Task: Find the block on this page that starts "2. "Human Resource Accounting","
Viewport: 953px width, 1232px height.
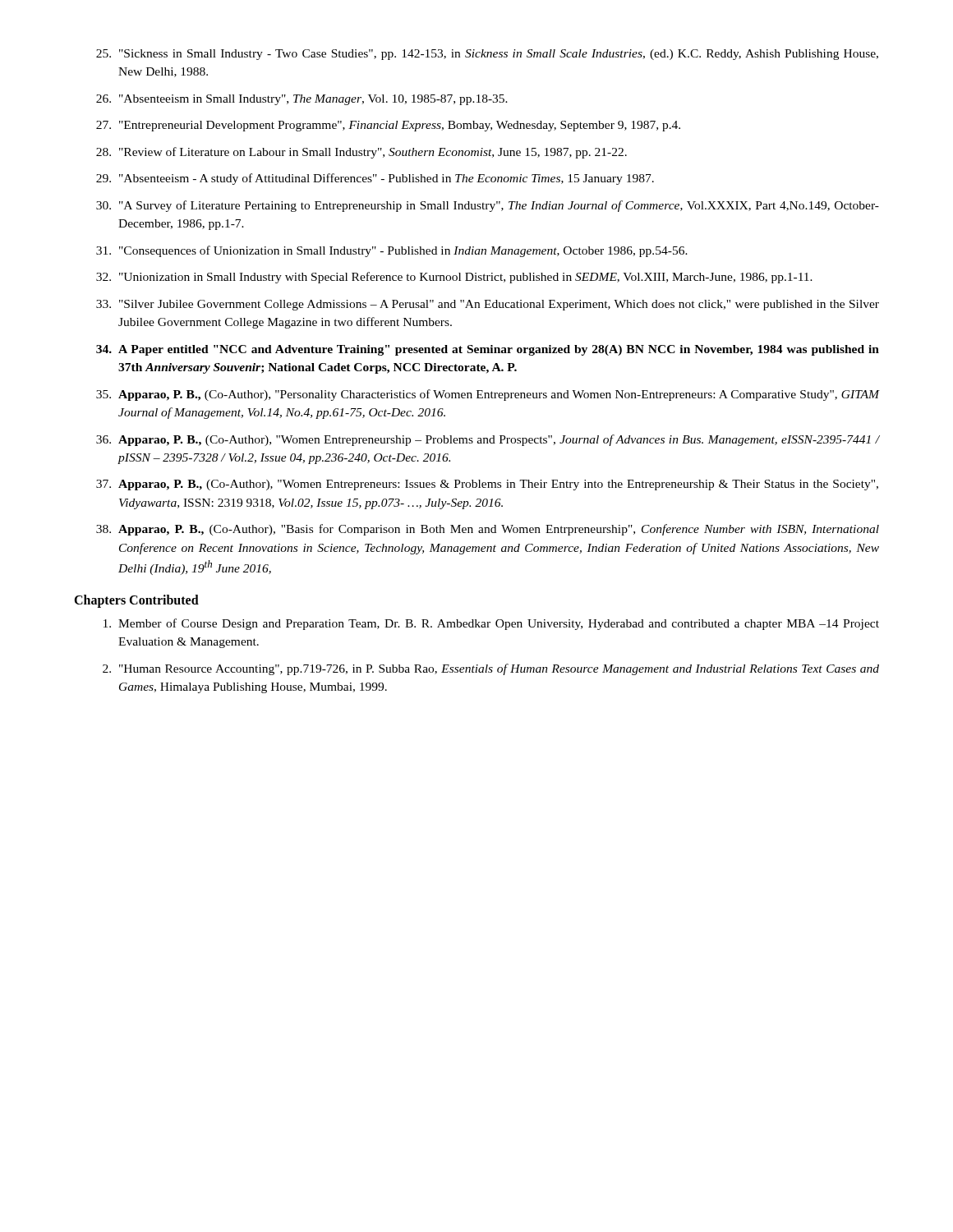Action: point(476,678)
